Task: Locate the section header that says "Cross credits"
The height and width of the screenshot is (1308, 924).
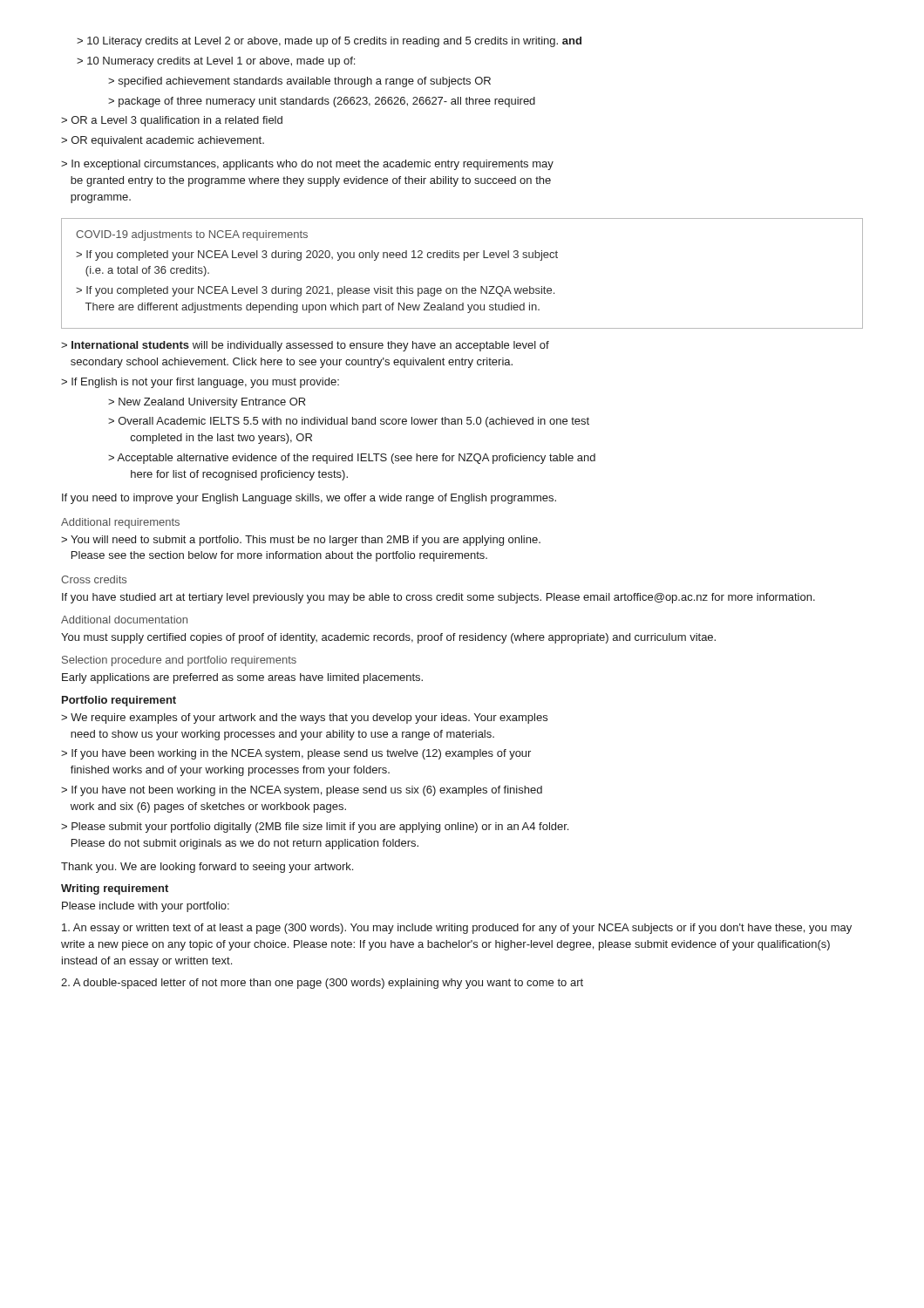Action: coord(94,580)
